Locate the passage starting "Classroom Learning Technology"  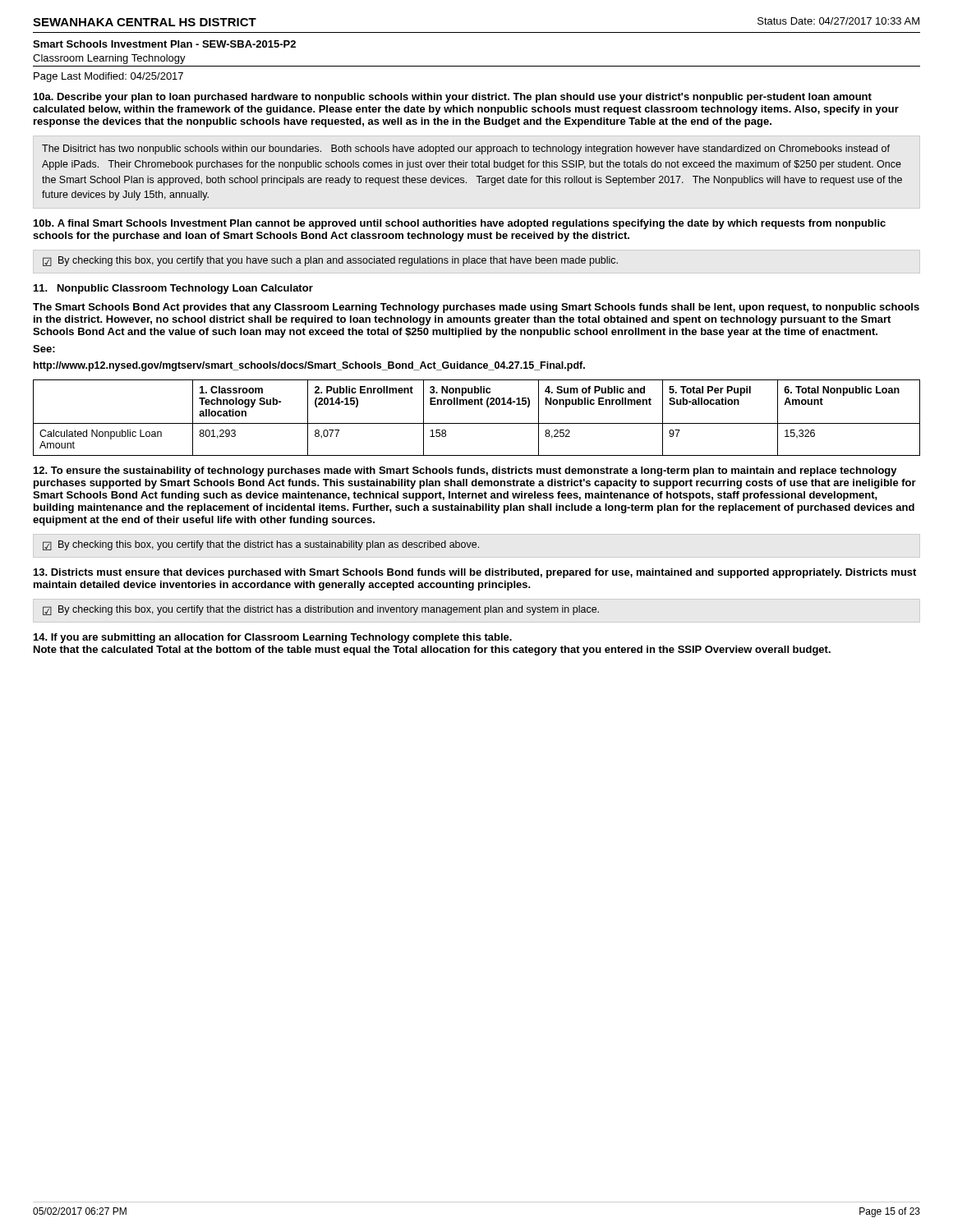pos(109,58)
